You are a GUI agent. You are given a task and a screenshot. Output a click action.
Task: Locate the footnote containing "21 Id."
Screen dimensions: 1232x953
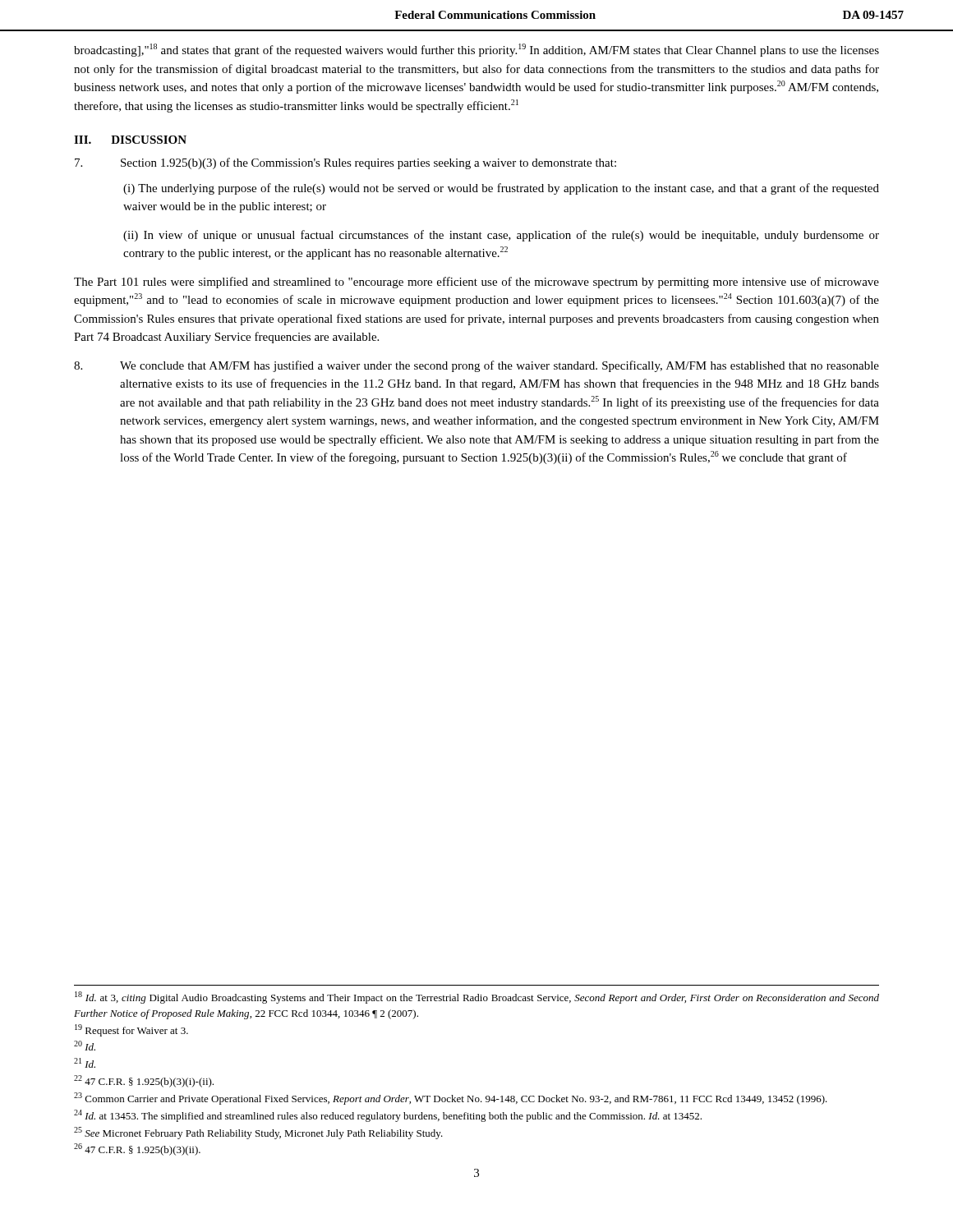coord(85,1064)
